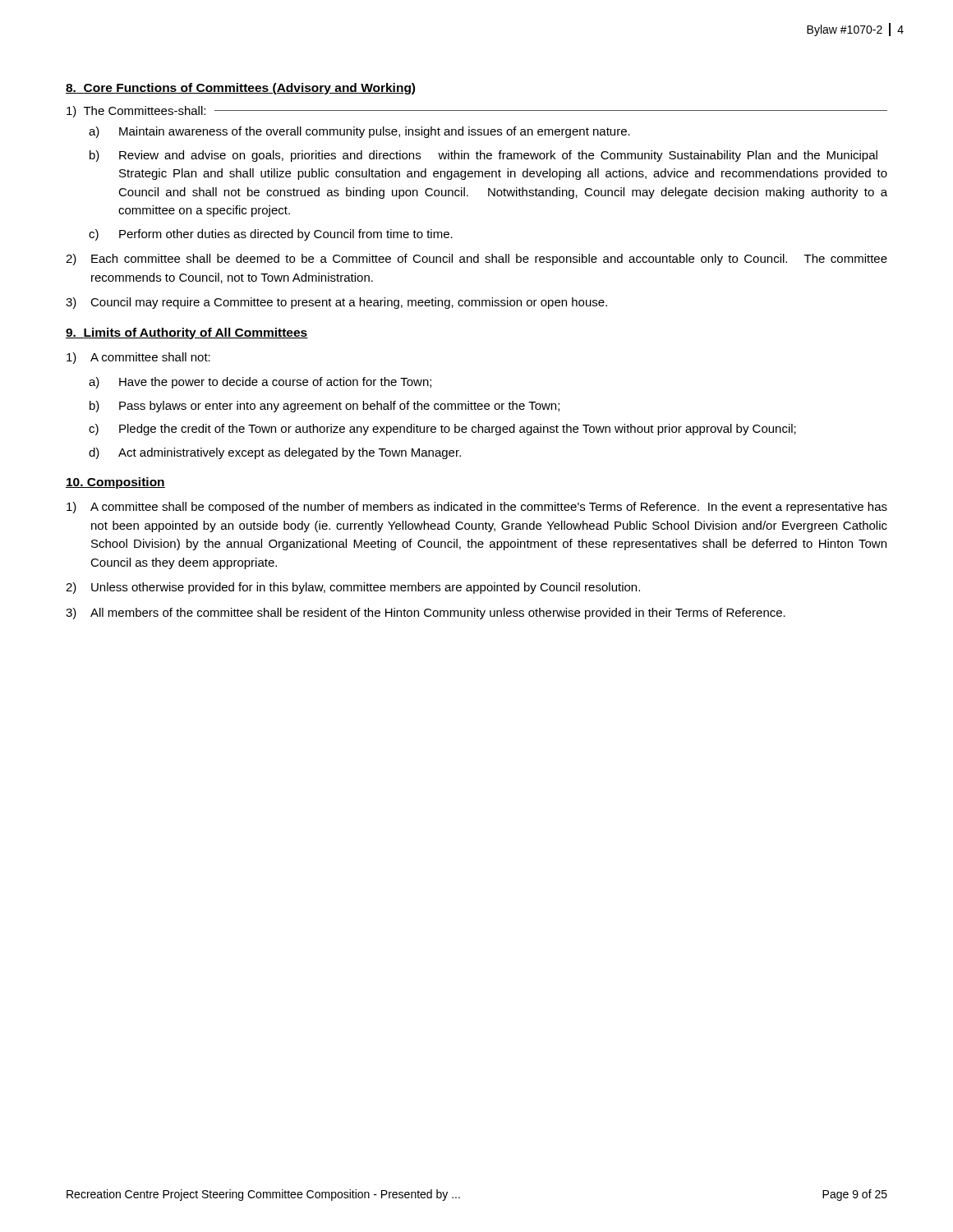Navigate to the passage starting "a) Maintain awareness"
Screen dimensions: 1232x953
click(488, 132)
